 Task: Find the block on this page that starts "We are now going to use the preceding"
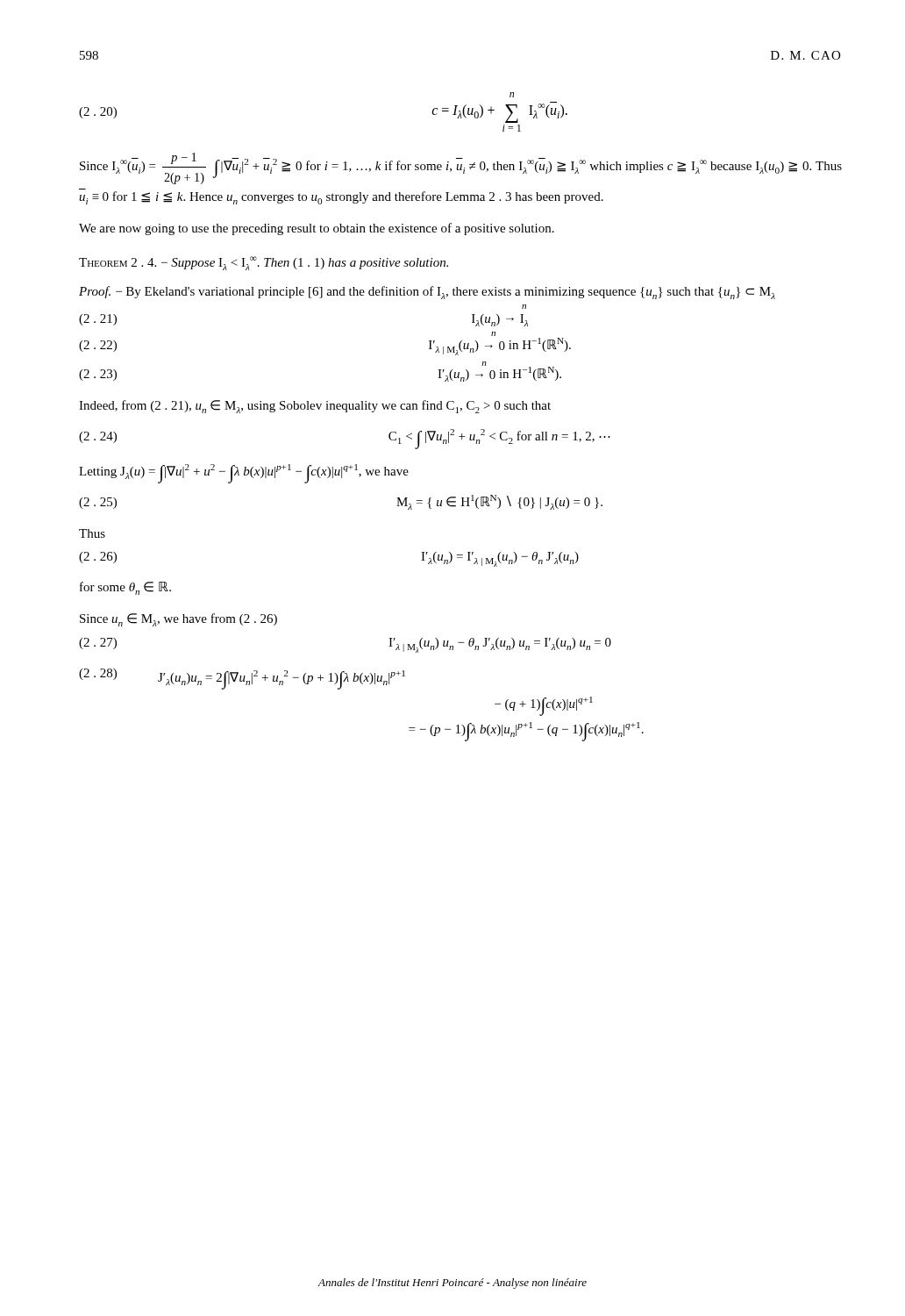[317, 228]
